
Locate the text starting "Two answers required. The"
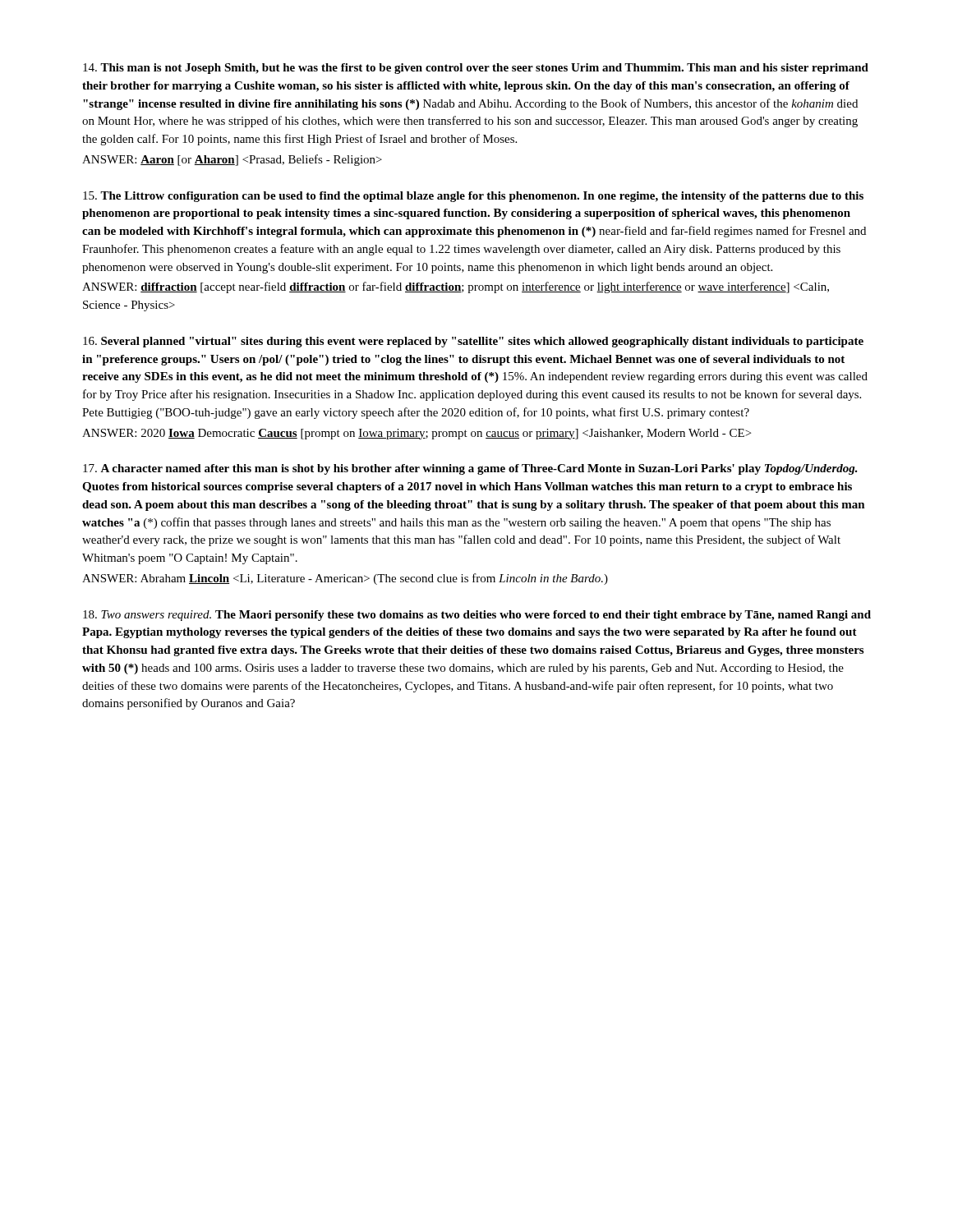click(x=476, y=659)
